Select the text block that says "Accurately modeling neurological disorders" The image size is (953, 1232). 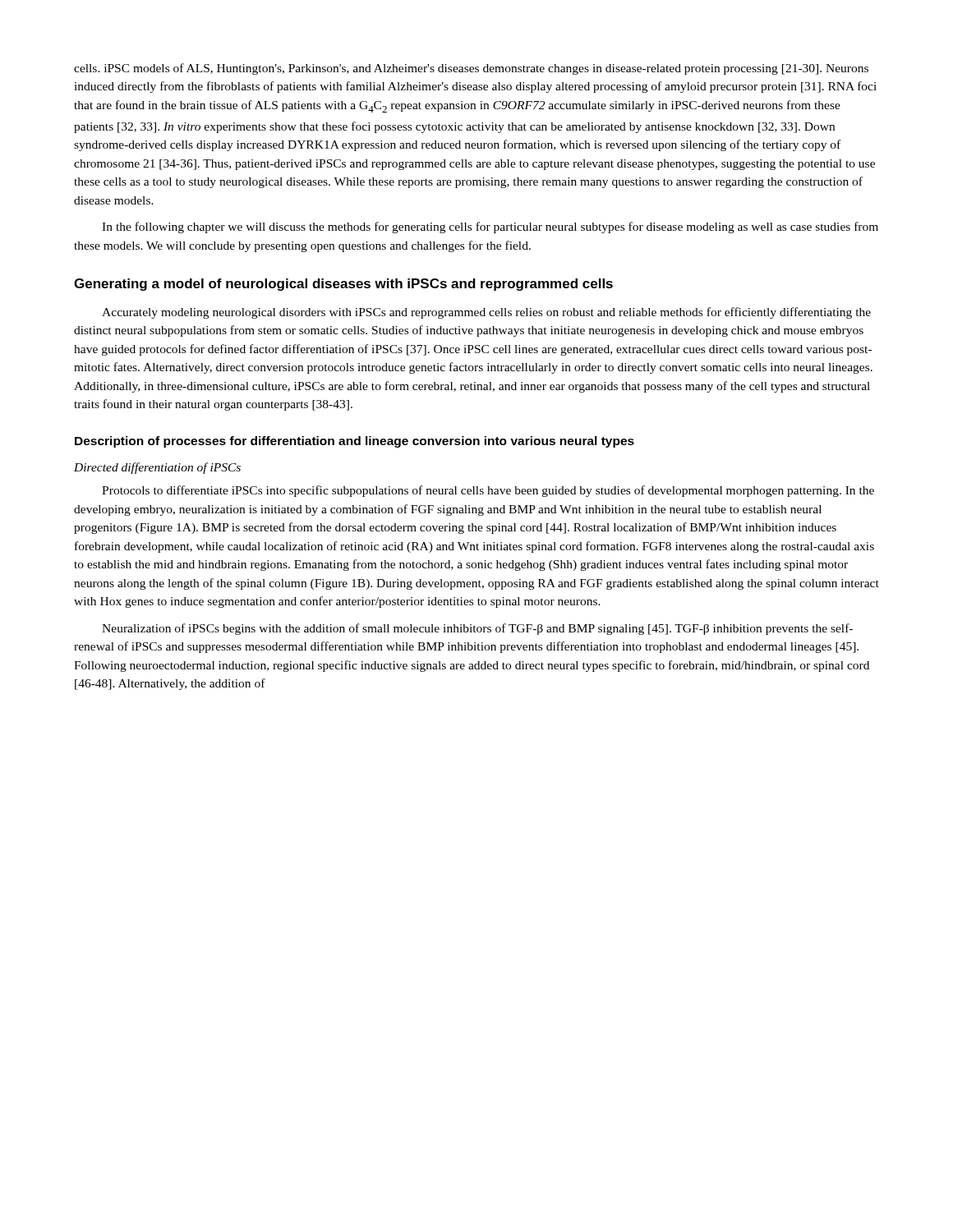click(476, 358)
